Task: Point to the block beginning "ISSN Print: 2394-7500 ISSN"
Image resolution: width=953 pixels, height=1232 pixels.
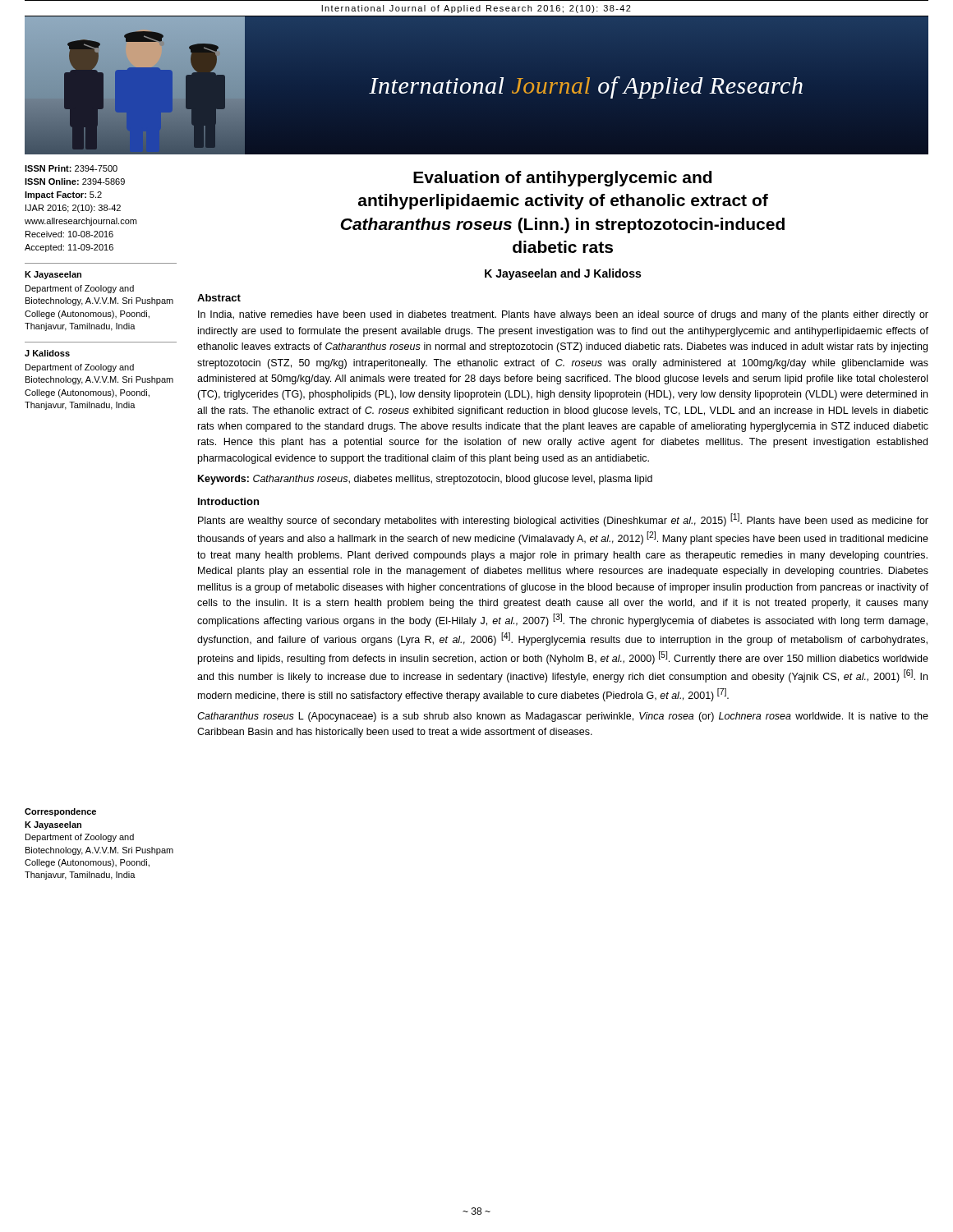Action: (x=81, y=208)
